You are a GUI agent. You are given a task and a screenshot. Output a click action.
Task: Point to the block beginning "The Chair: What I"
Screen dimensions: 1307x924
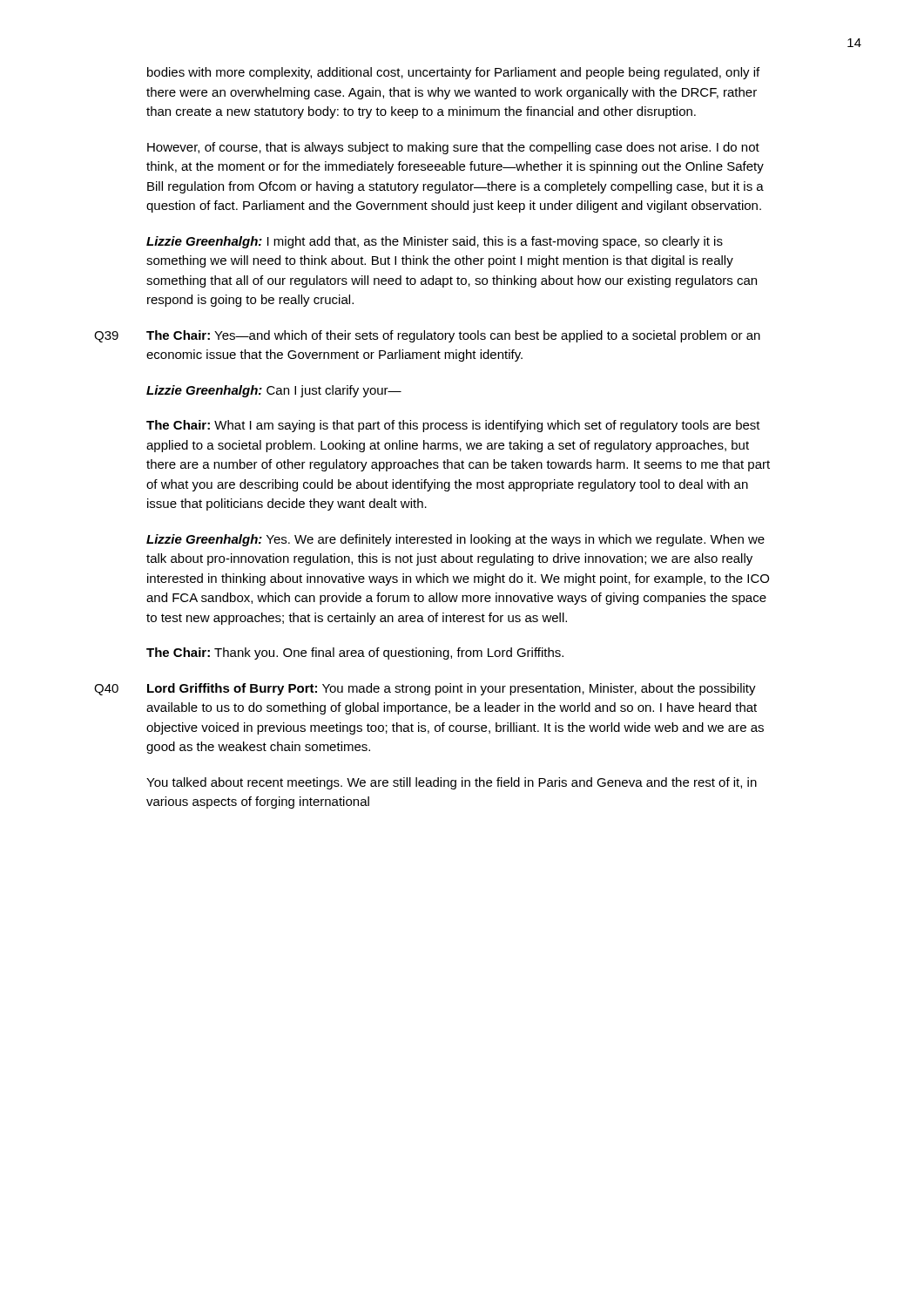pyautogui.click(x=458, y=464)
